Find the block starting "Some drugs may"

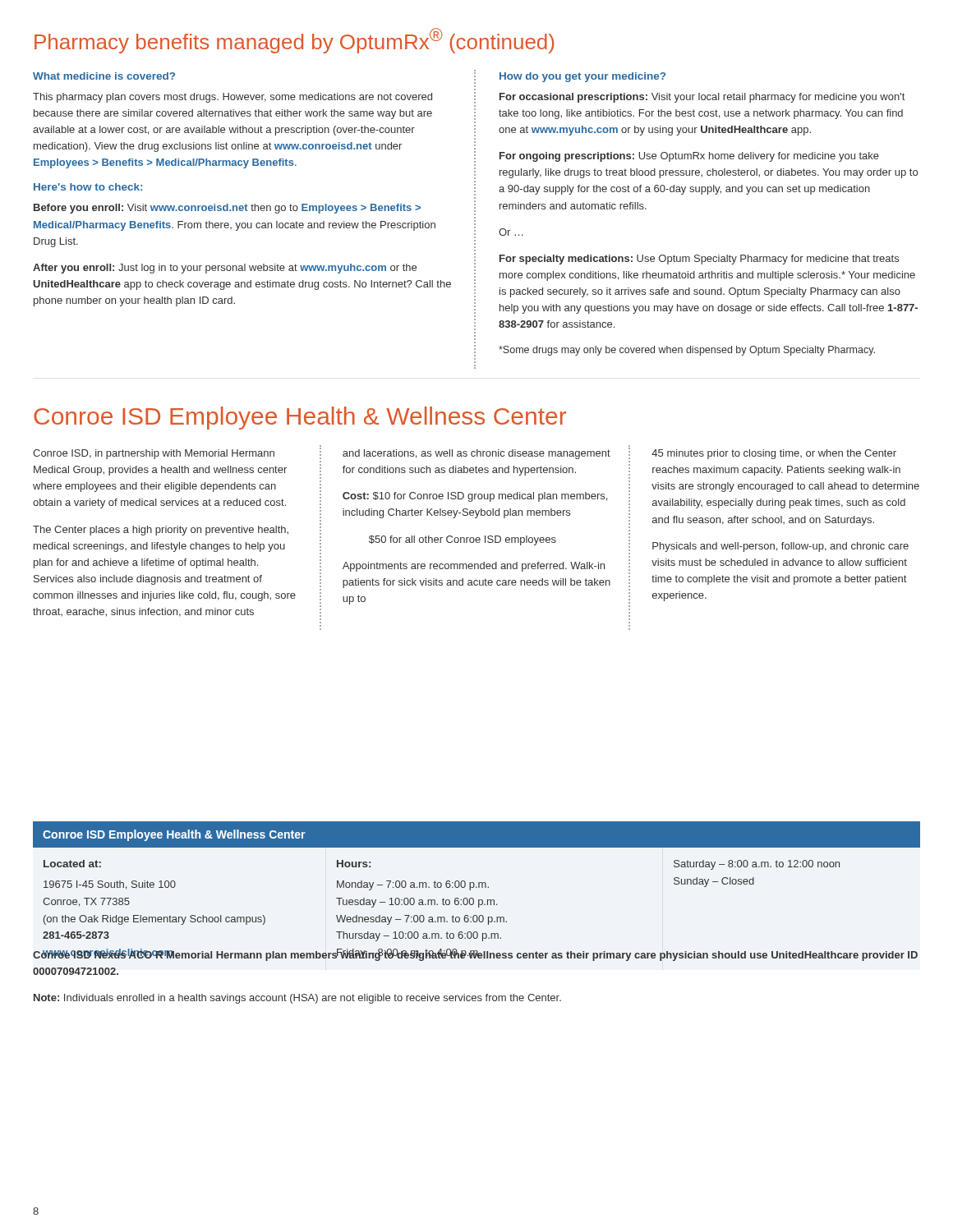[x=709, y=351]
